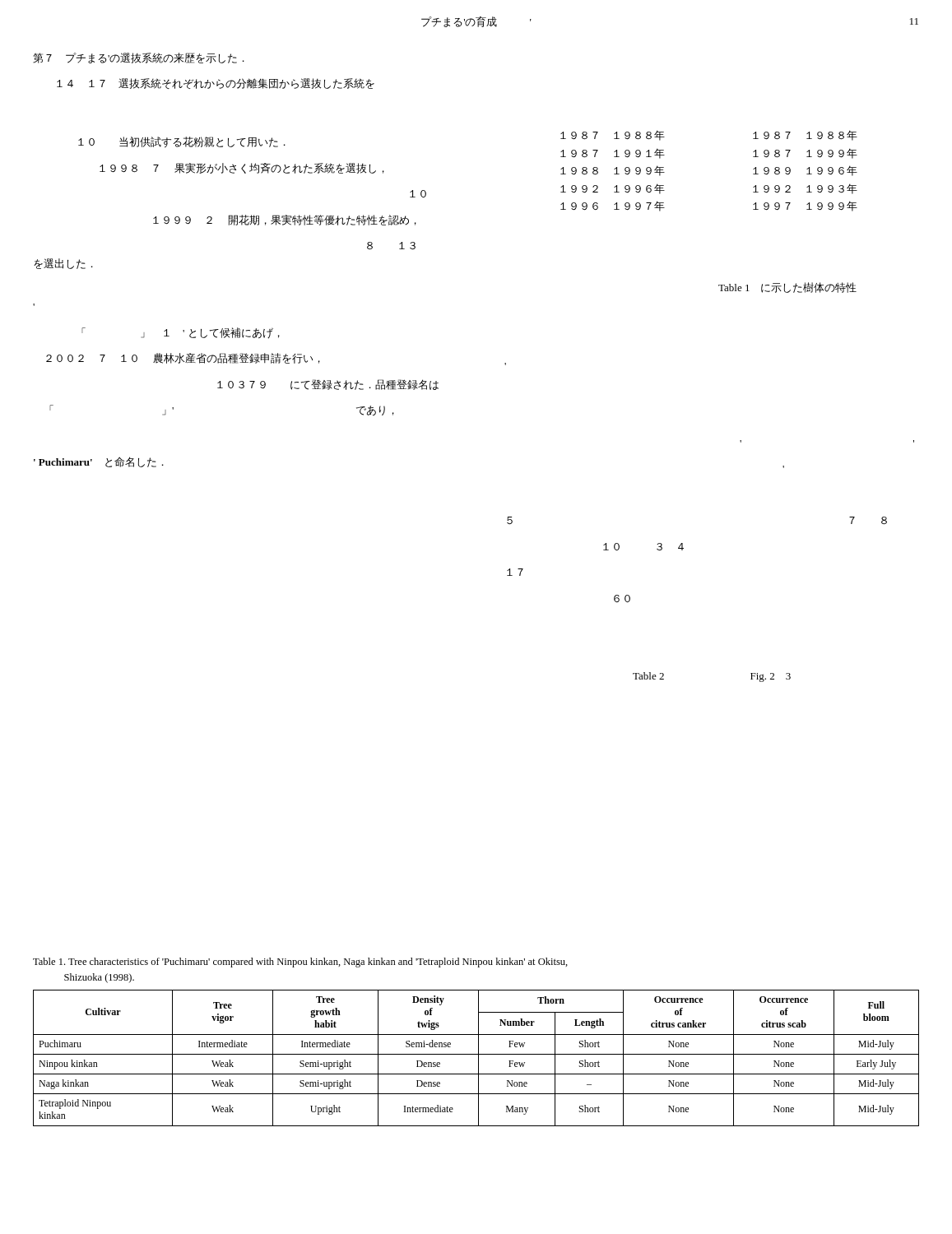952x1234 pixels.
Task: Find the text starting "「 」 １"
Action: pyautogui.click(x=158, y=333)
